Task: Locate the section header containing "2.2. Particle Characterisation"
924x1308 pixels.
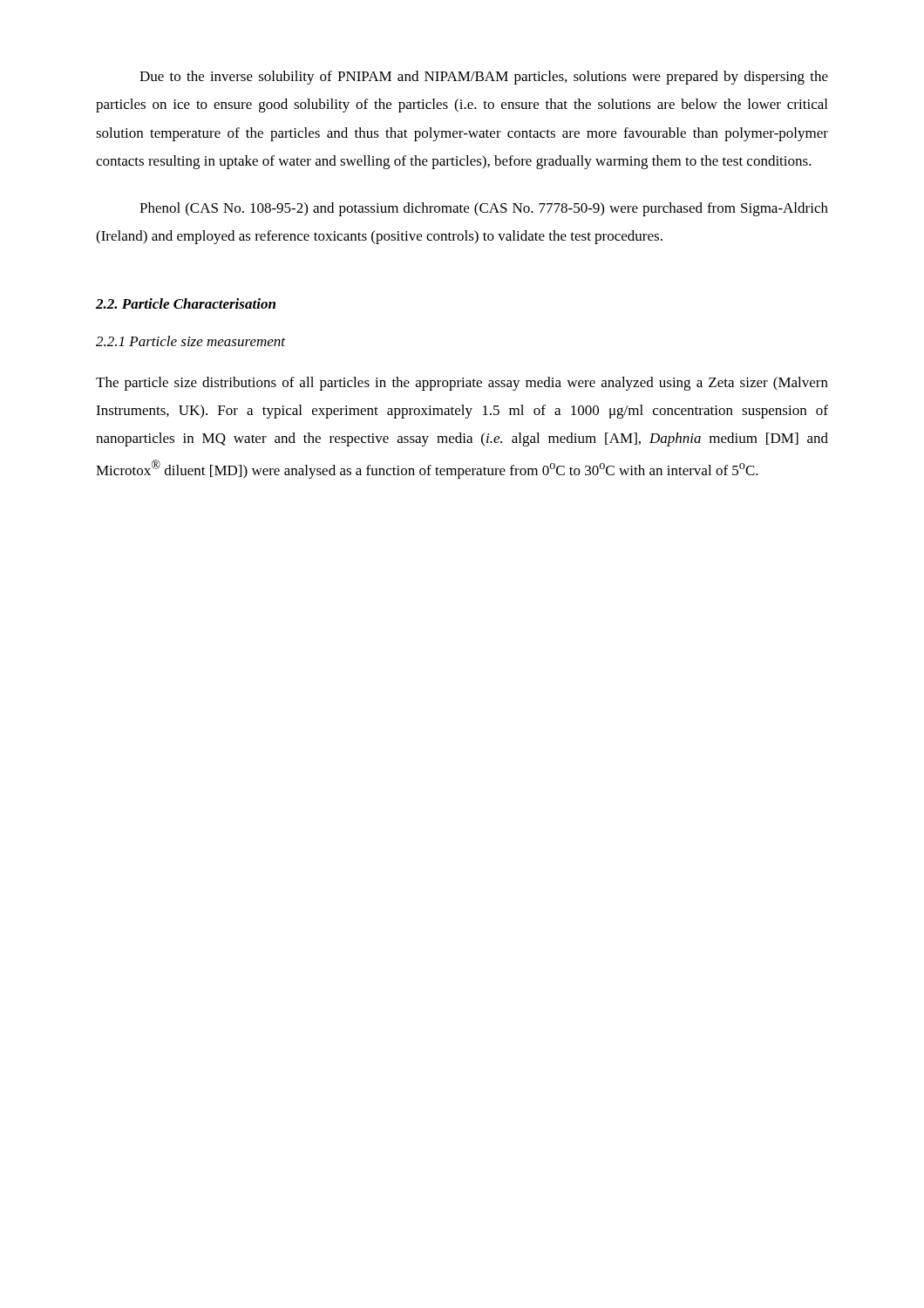Action: (186, 303)
